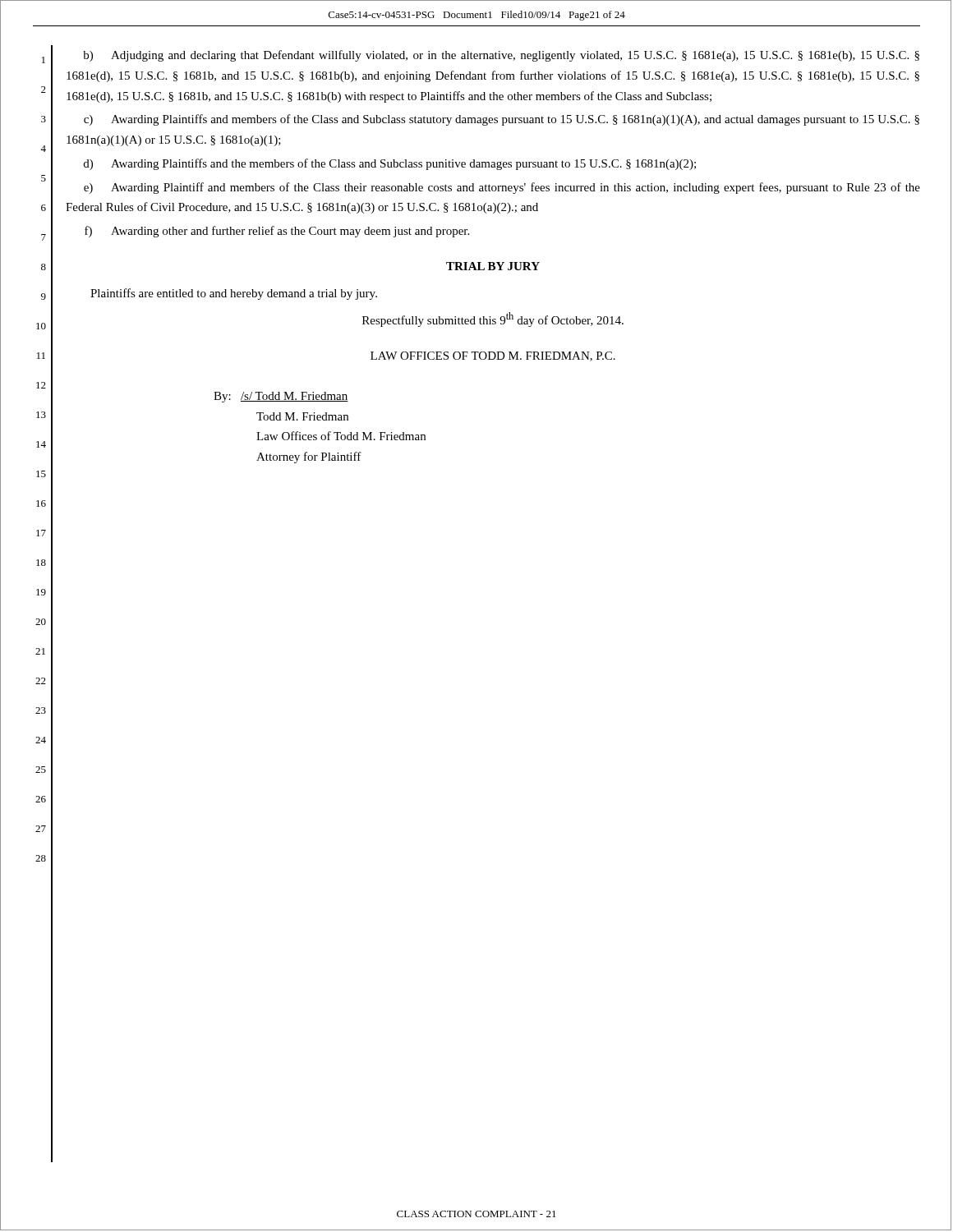
Task: Where is the passage that starts "b)Adjudging and declaring that Defendant willfully"?
Action: coord(493,74)
